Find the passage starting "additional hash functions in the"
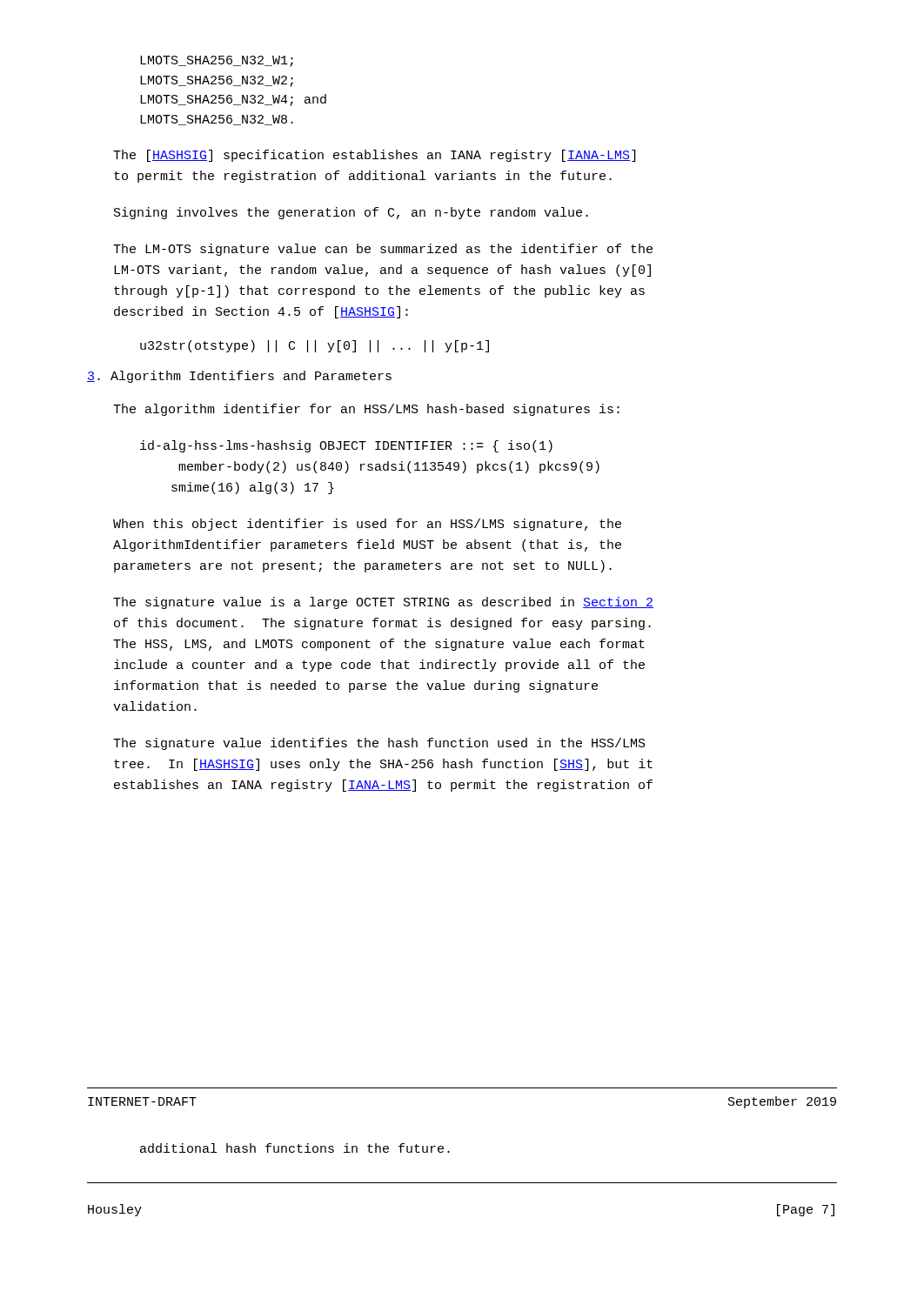The height and width of the screenshot is (1305, 924). 296,1150
